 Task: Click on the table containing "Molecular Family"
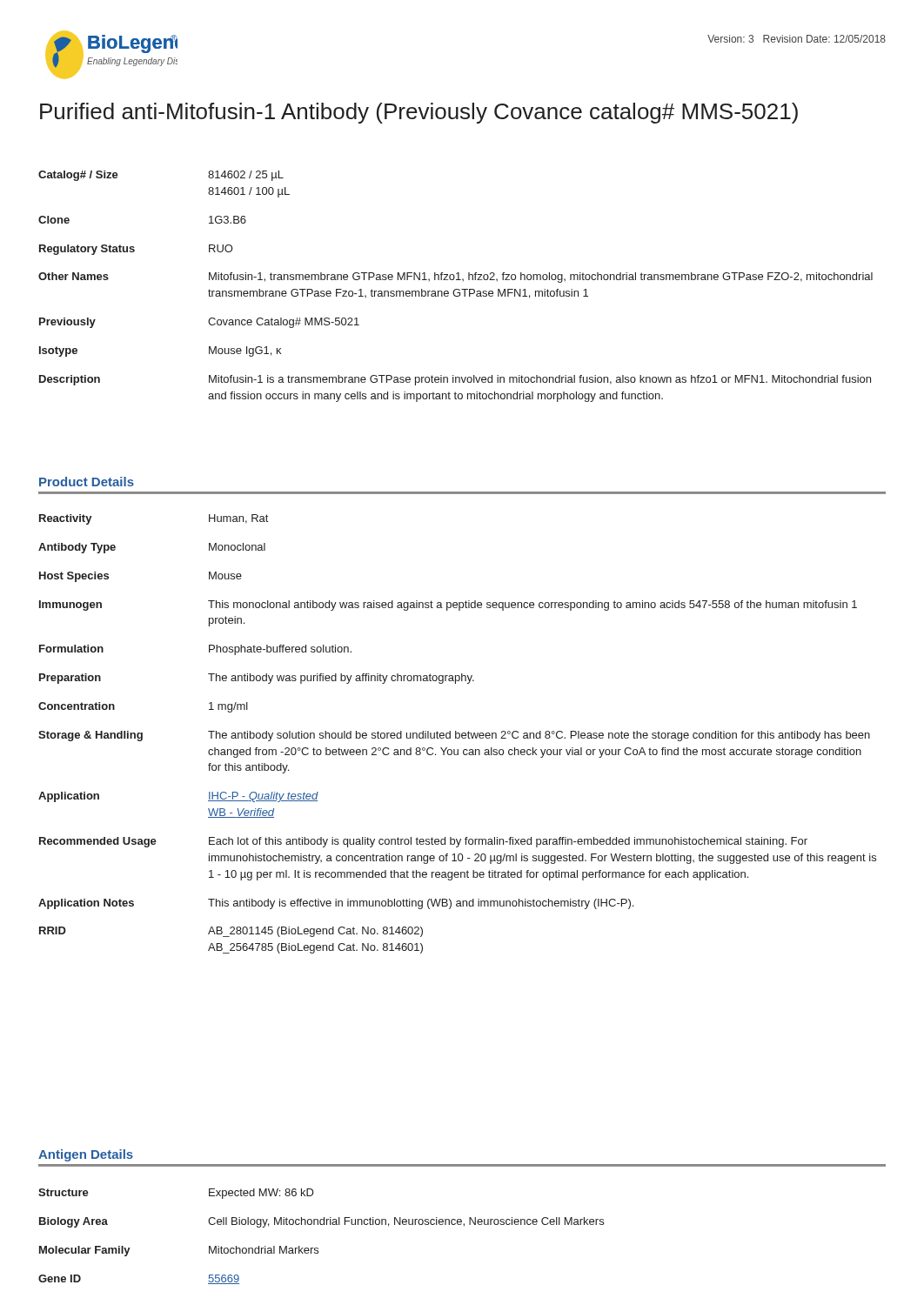pyautogui.click(x=462, y=1236)
